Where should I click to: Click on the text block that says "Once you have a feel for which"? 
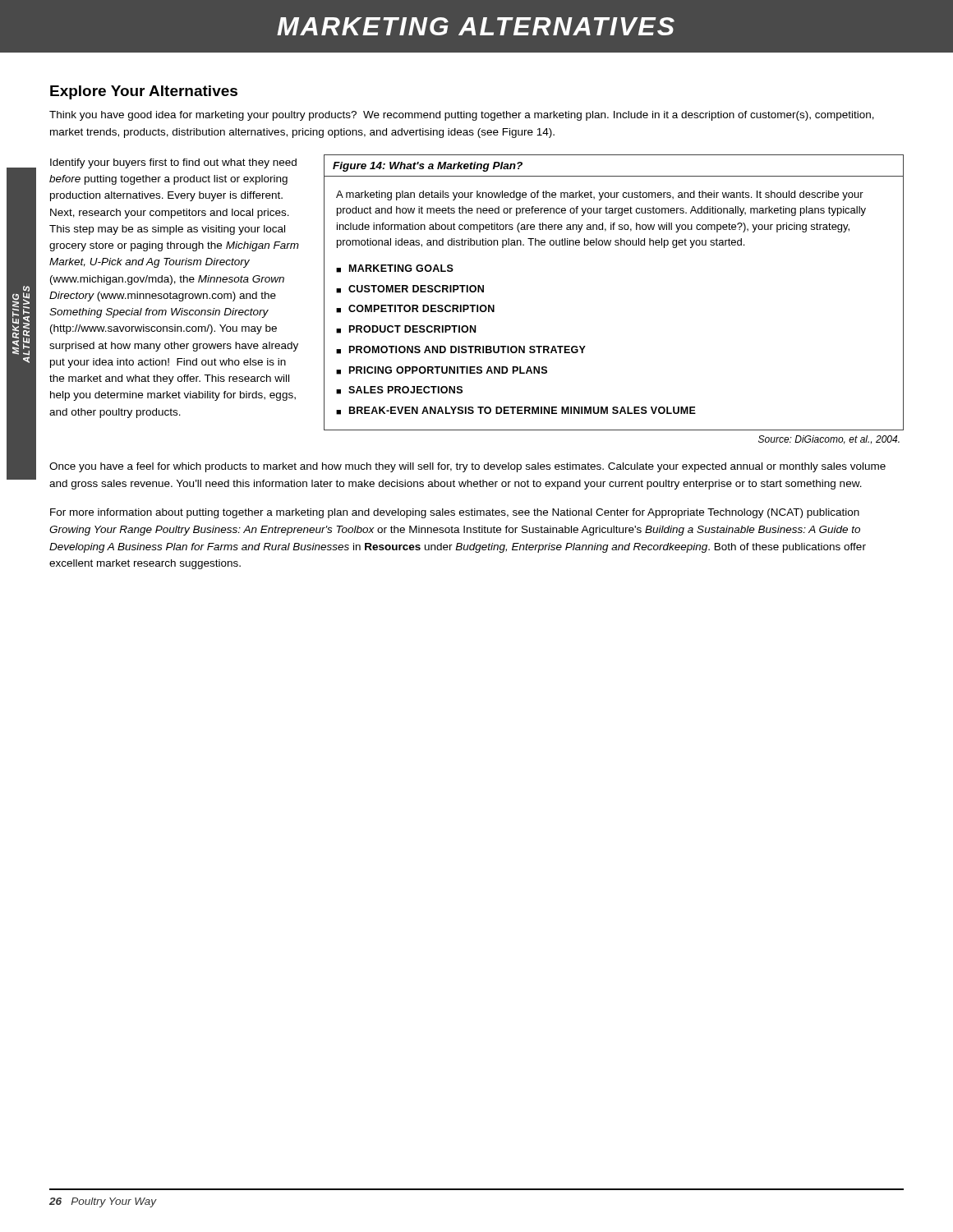[468, 475]
